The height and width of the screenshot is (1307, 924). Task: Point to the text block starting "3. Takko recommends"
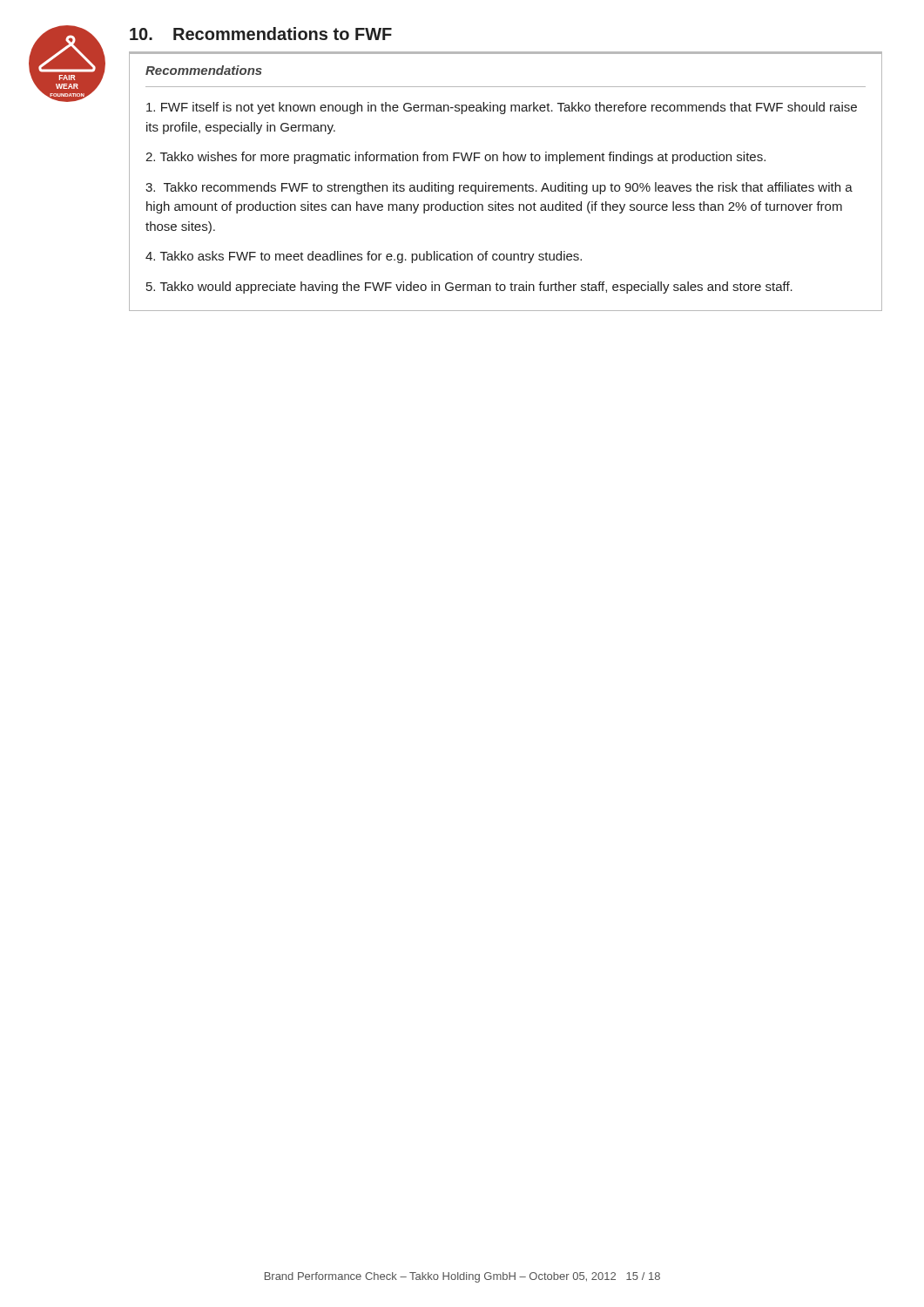click(x=499, y=206)
